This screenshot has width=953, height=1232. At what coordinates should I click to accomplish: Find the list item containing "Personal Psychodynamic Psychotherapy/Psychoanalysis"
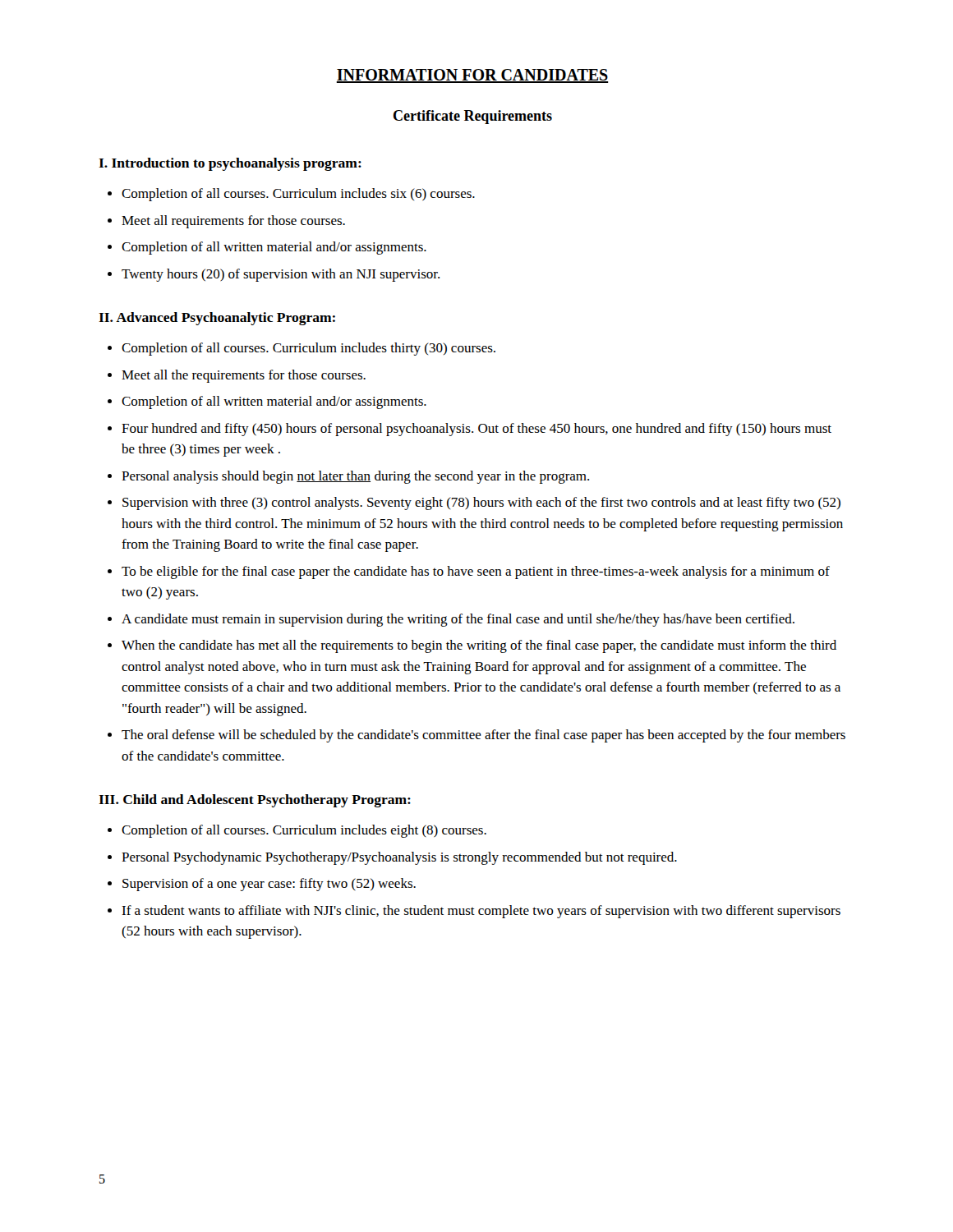pyautogui.click(x=400, y=857)
